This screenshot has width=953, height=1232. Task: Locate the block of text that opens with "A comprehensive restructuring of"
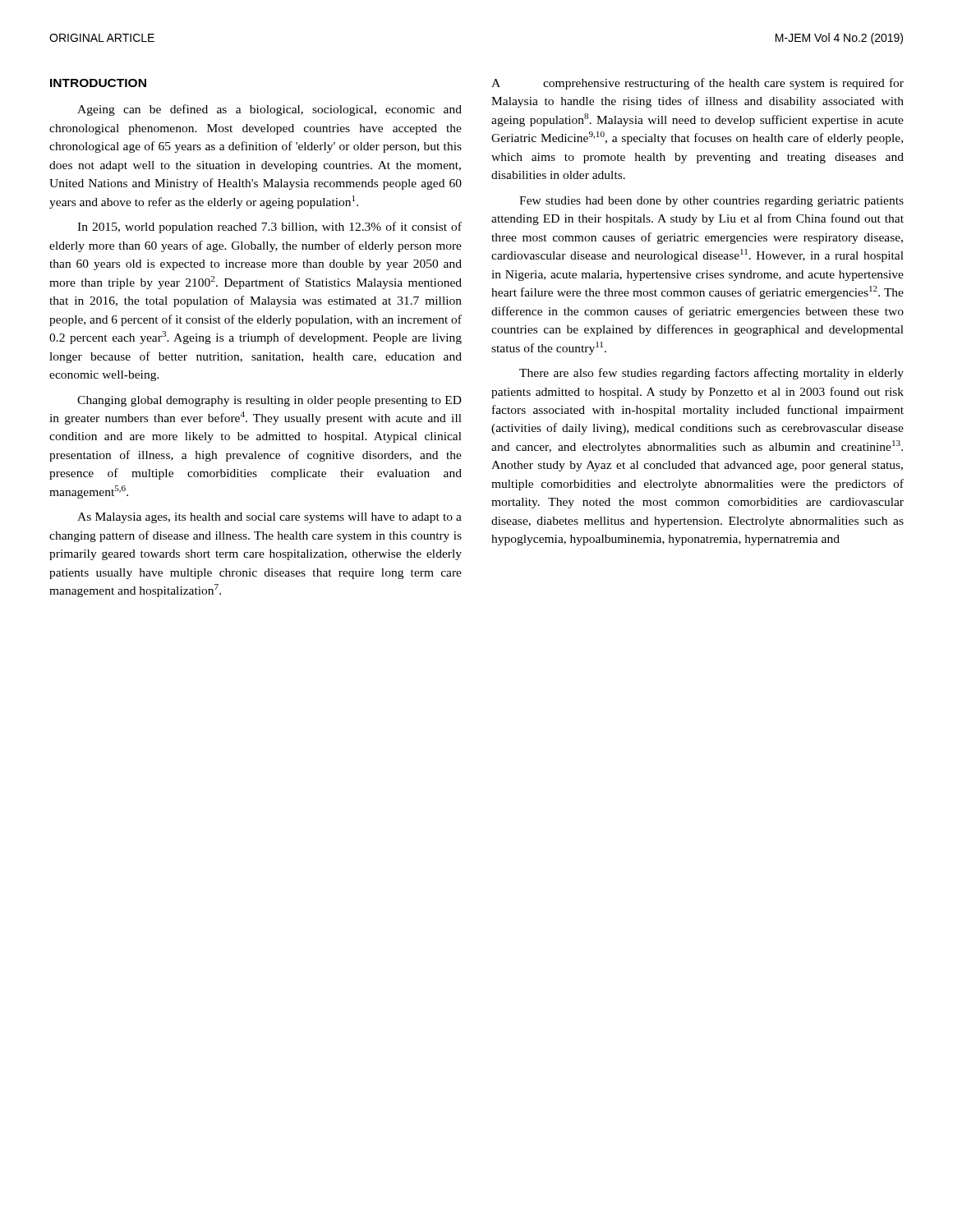[x=698, y=311]
